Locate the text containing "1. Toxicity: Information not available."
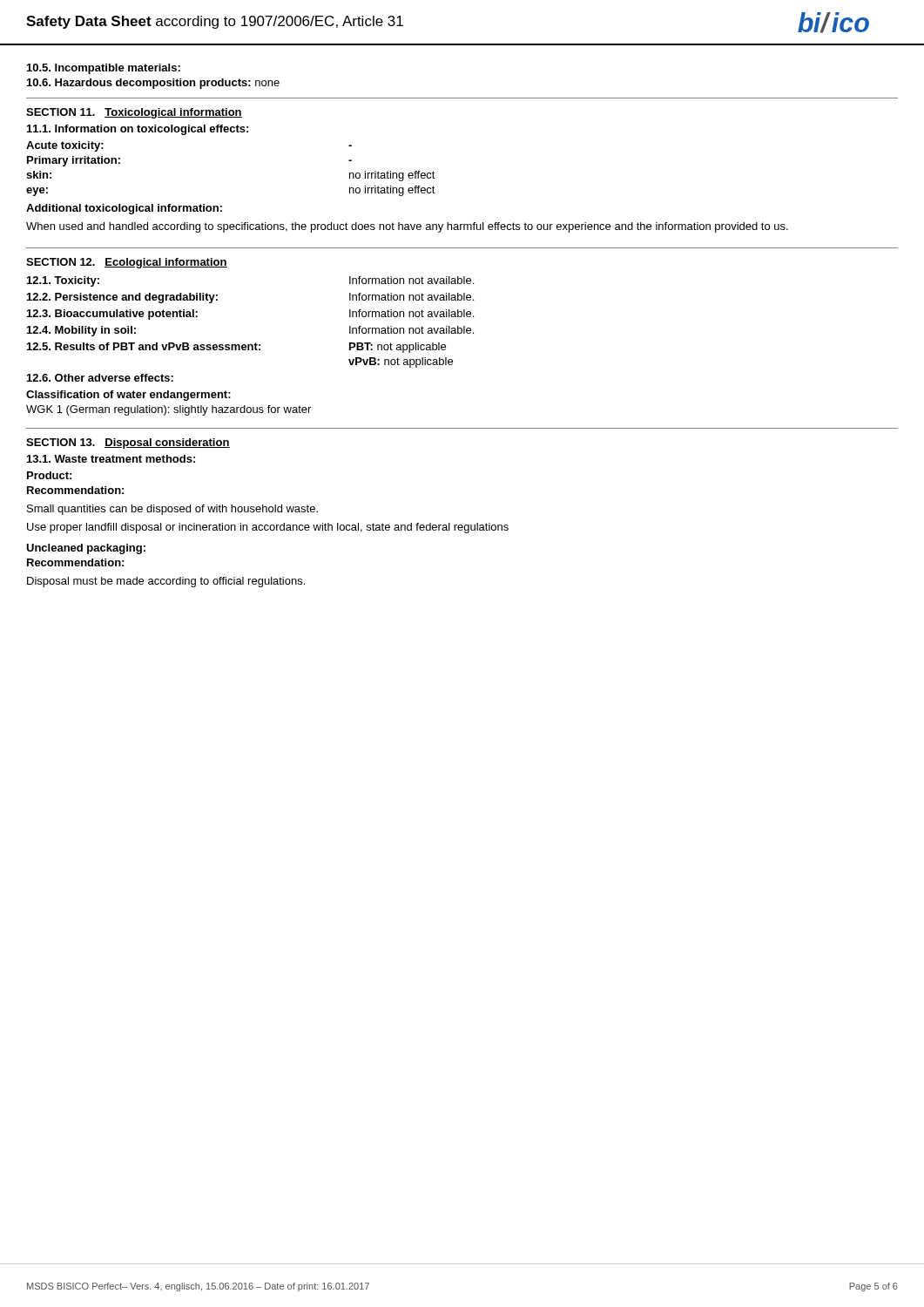The image size is (924, 1307). (x=462, y=280)
